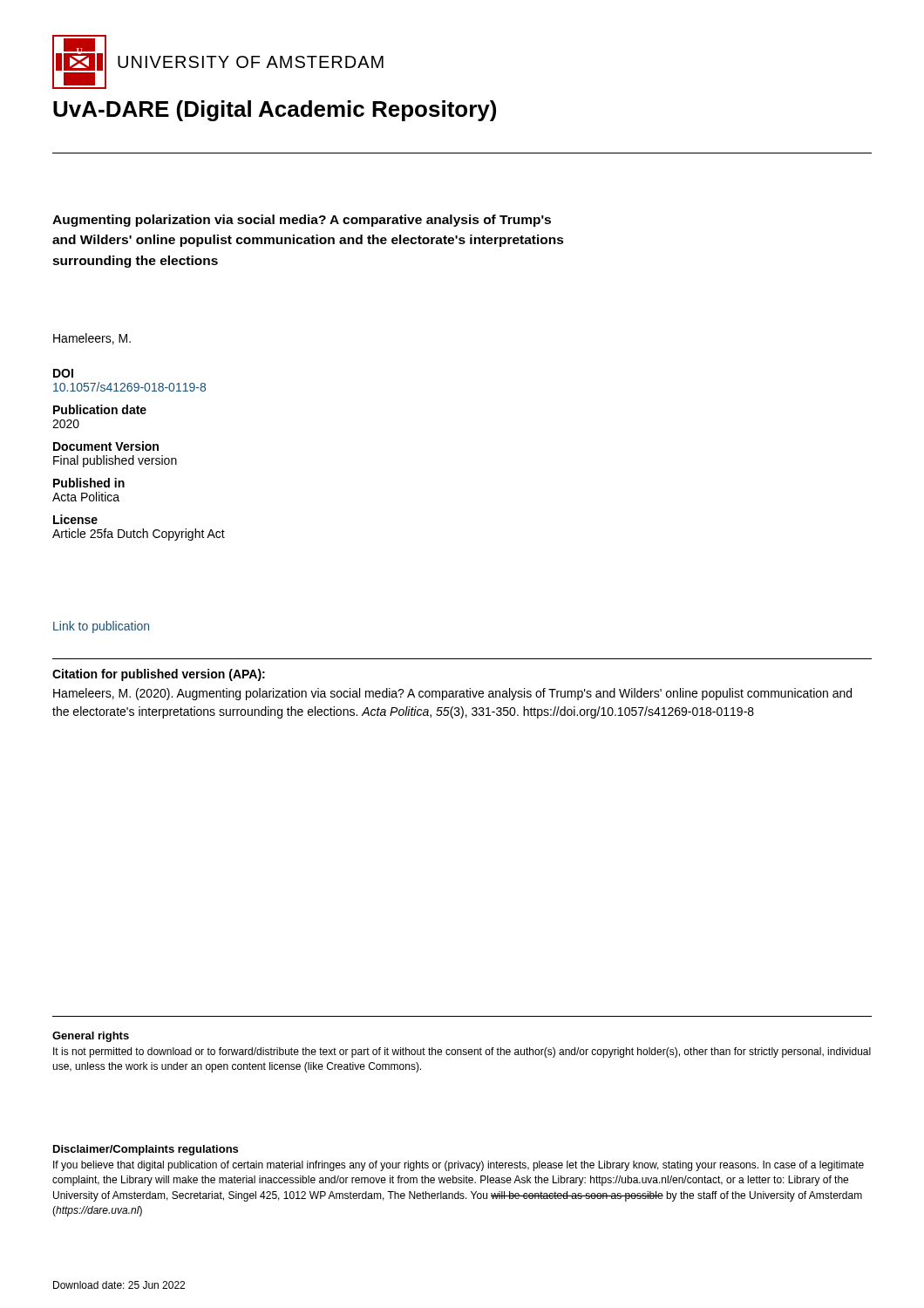Find the element starting "Disclaimer/Complaints regulations If"
The image size is (924, 1308).
point(462,1180)
